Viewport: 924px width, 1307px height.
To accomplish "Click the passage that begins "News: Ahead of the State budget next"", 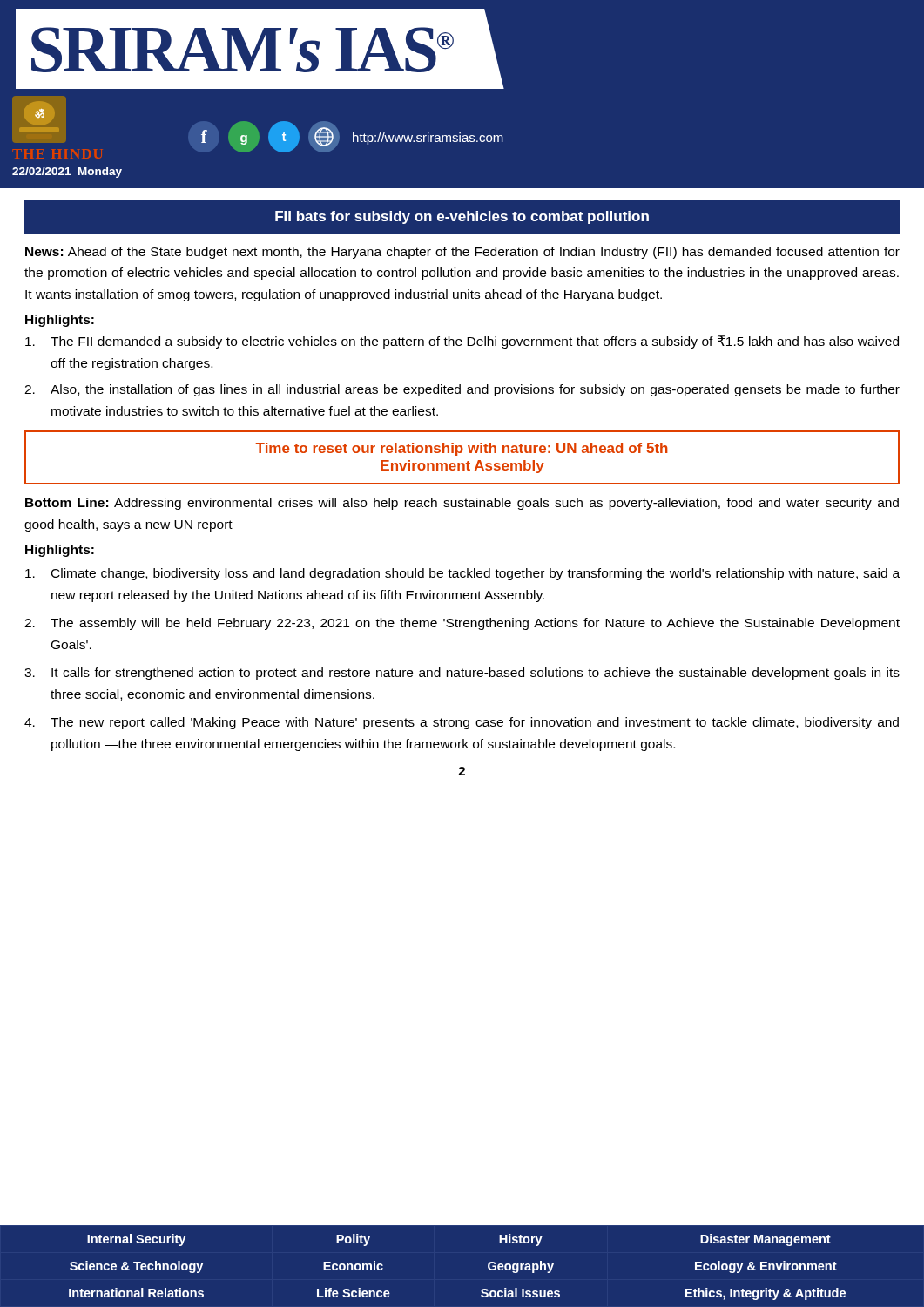I will pos(462,273).
